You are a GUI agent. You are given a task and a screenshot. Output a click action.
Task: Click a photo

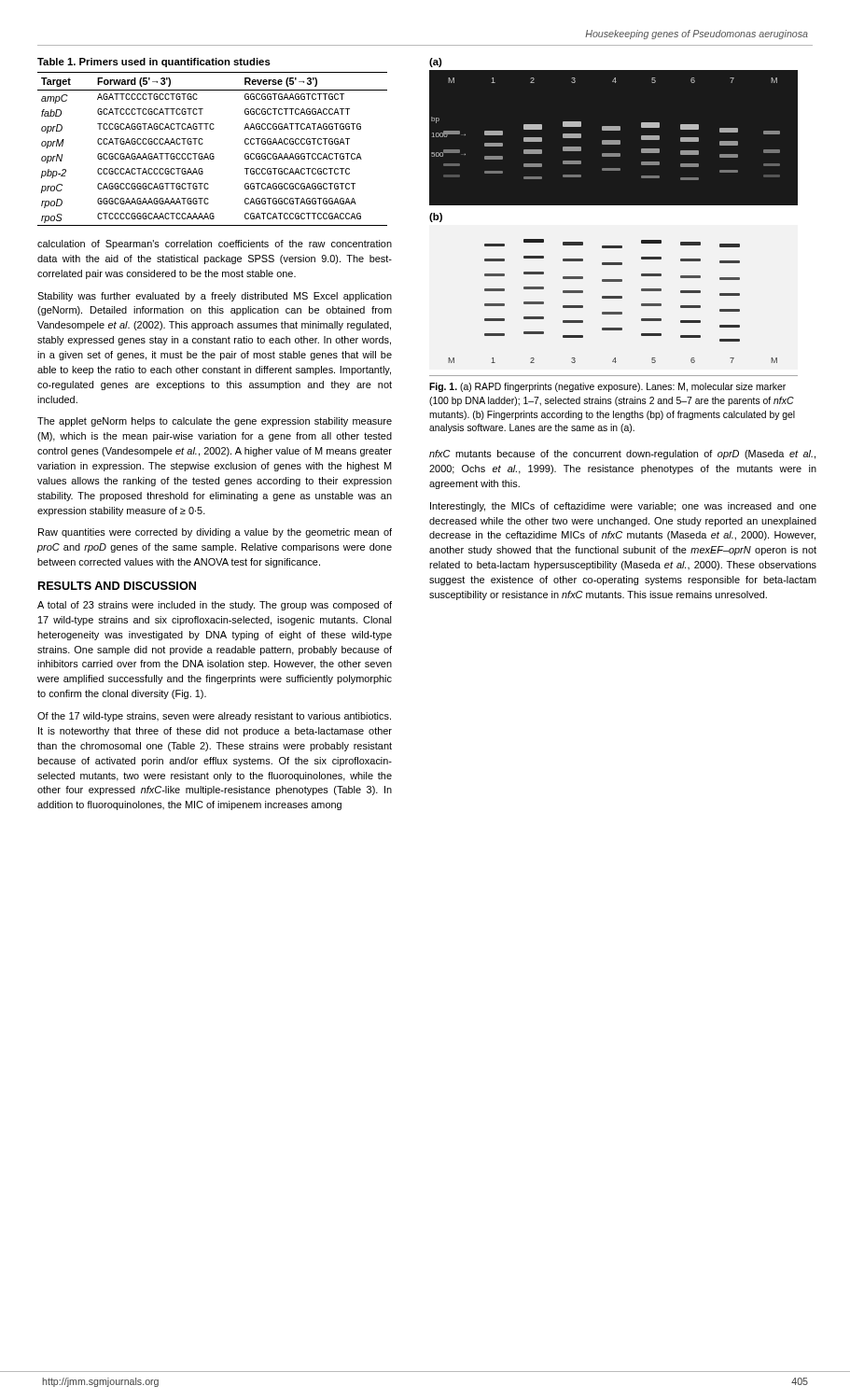pyautogui.click(x=623, y=213)
